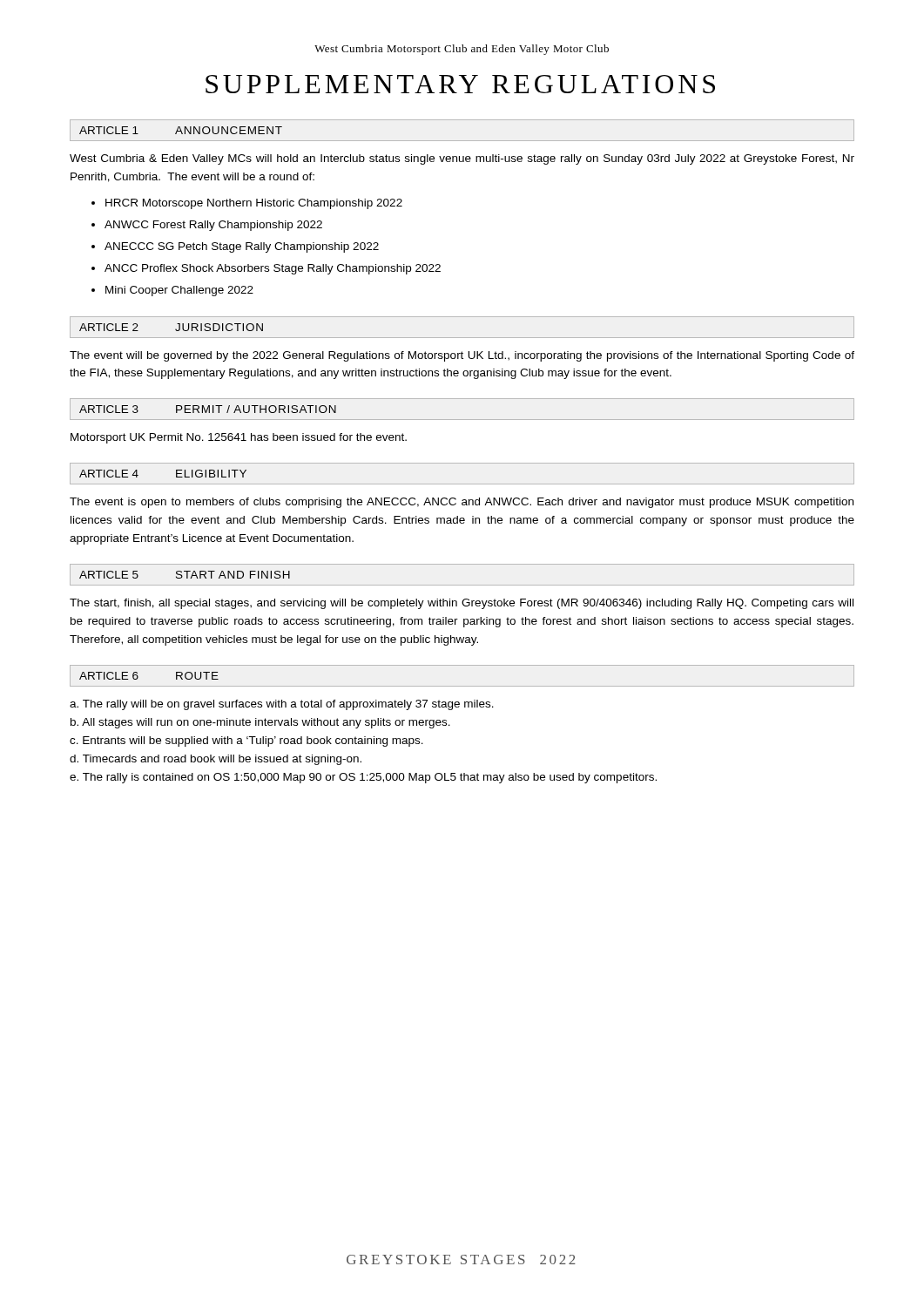The height and width of the screenshot is (1307, 924).
Task: Navigate to the block starting "ARTICLE 5 START AND FINISH"
Action: (185, 575)
